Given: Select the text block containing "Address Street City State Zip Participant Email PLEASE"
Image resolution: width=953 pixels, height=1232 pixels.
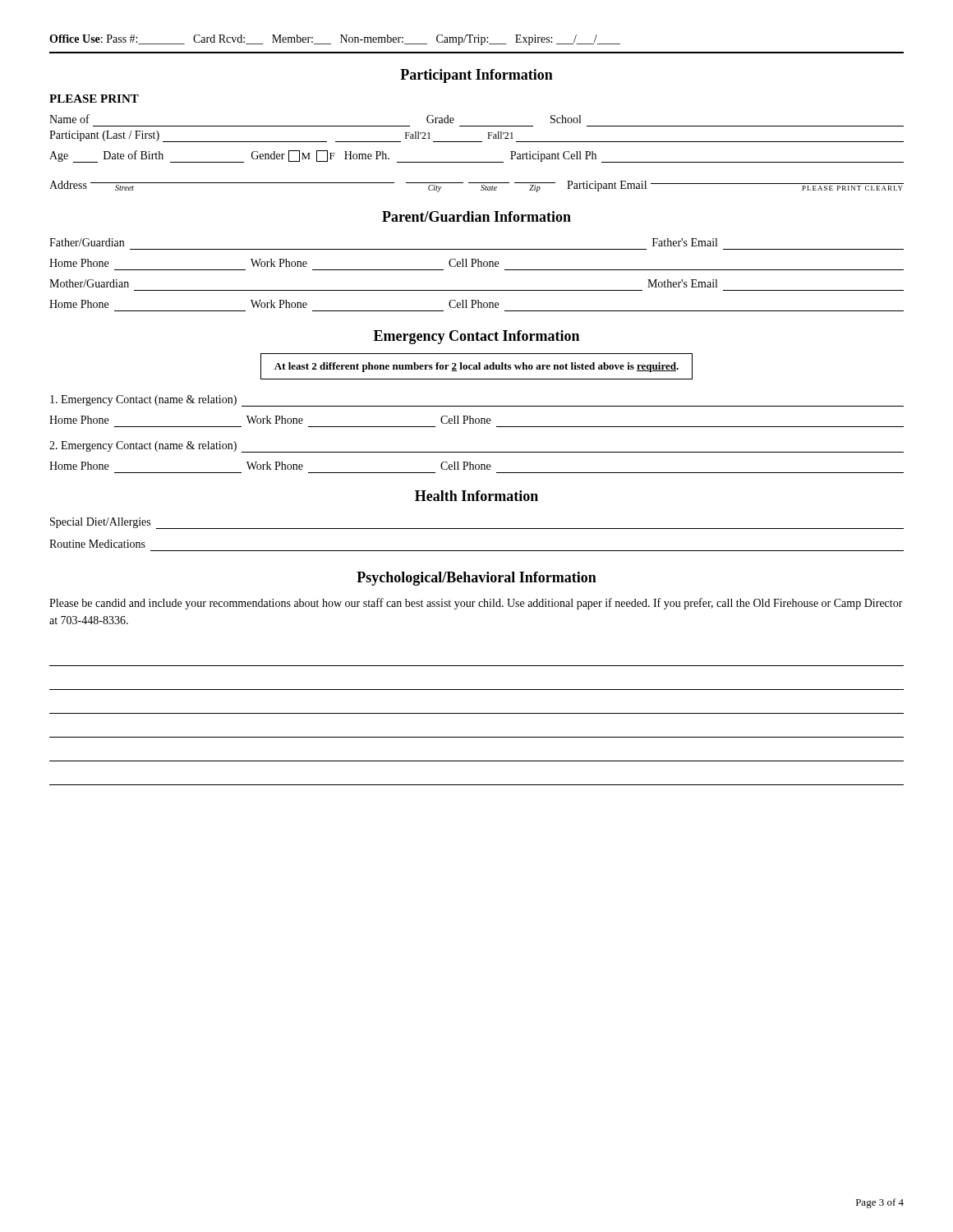Looking at the screenshot, I should coord(476,181).
